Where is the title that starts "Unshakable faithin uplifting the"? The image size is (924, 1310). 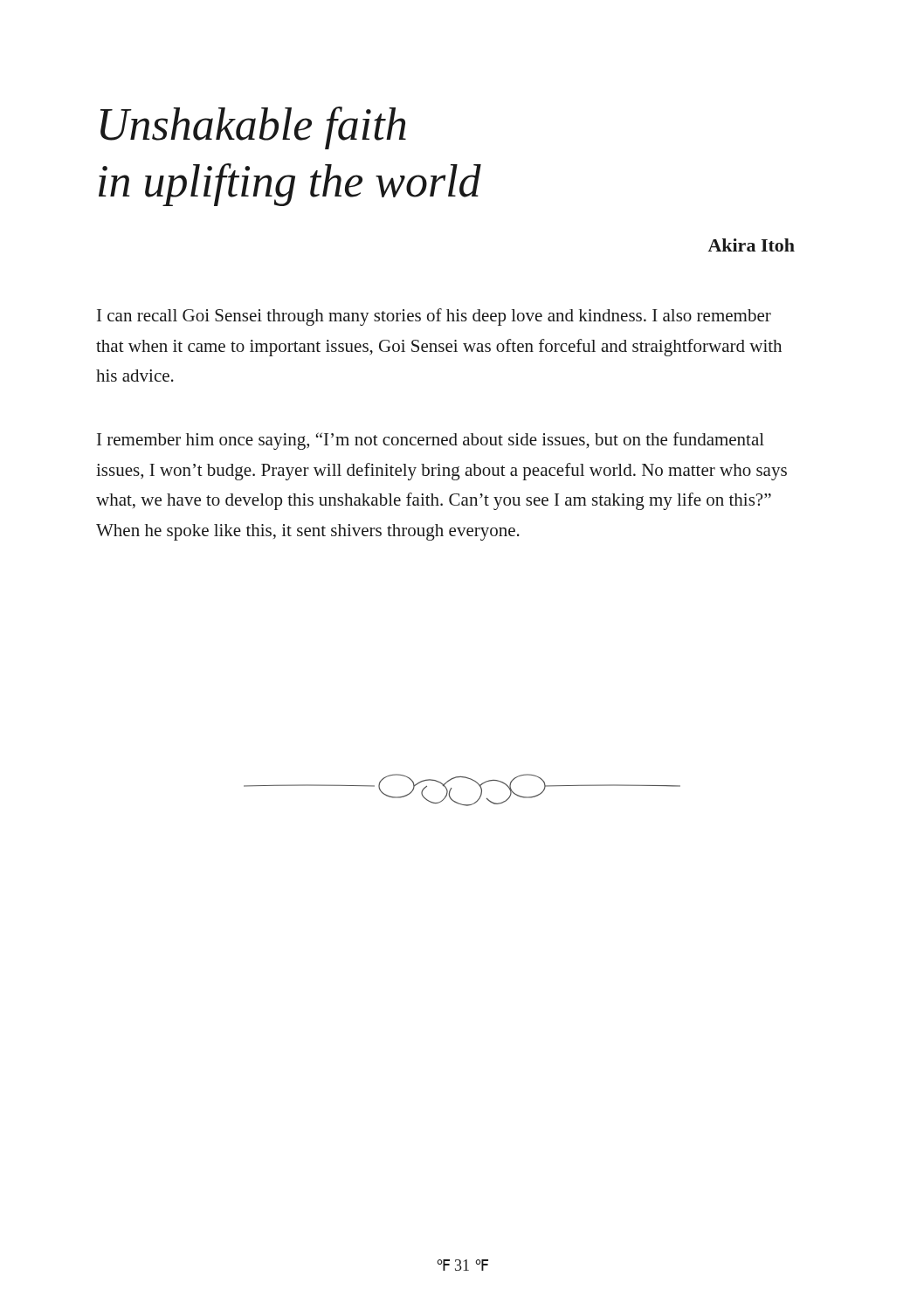click(x=288, y=153)
